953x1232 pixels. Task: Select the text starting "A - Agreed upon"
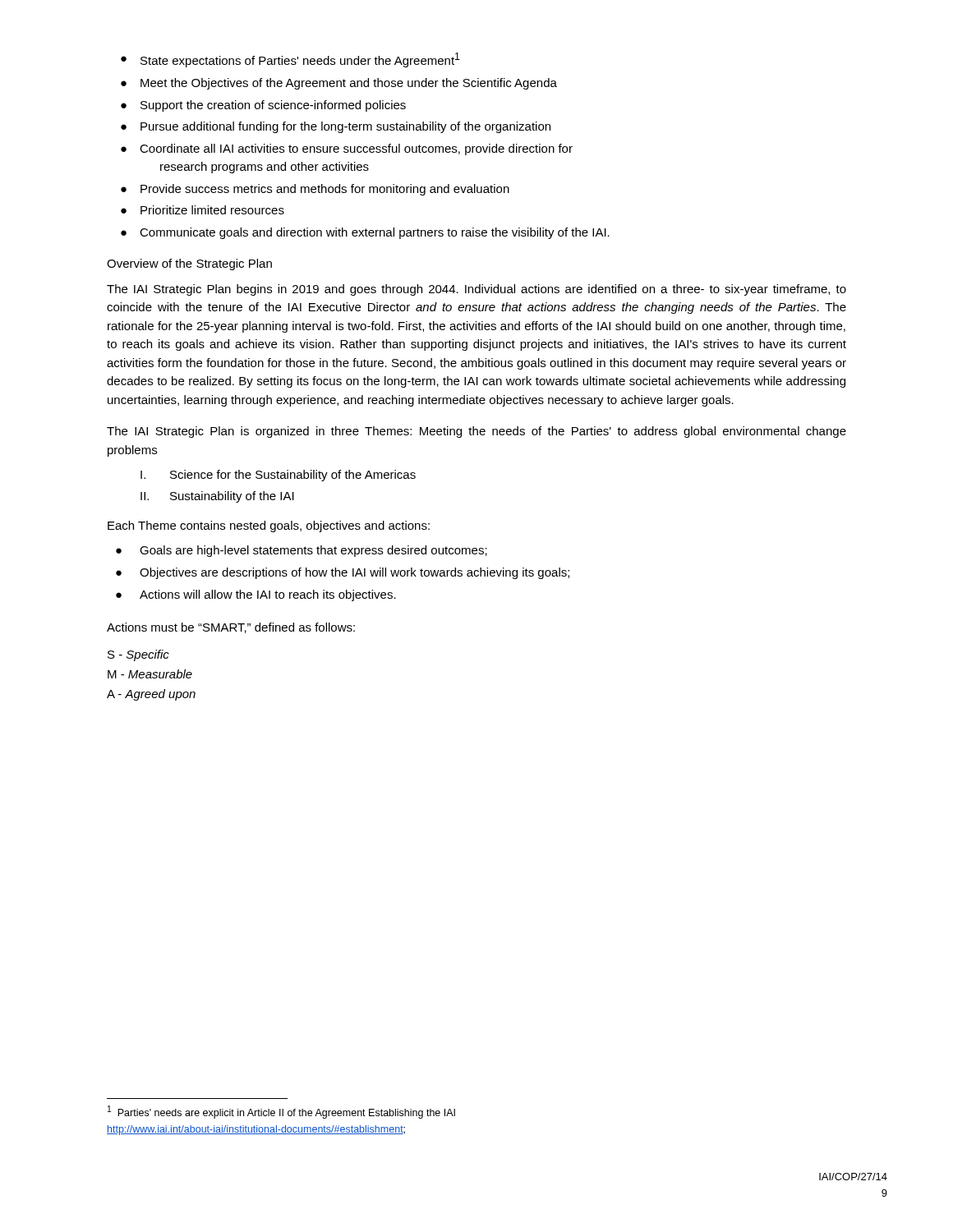pos(151,694)
